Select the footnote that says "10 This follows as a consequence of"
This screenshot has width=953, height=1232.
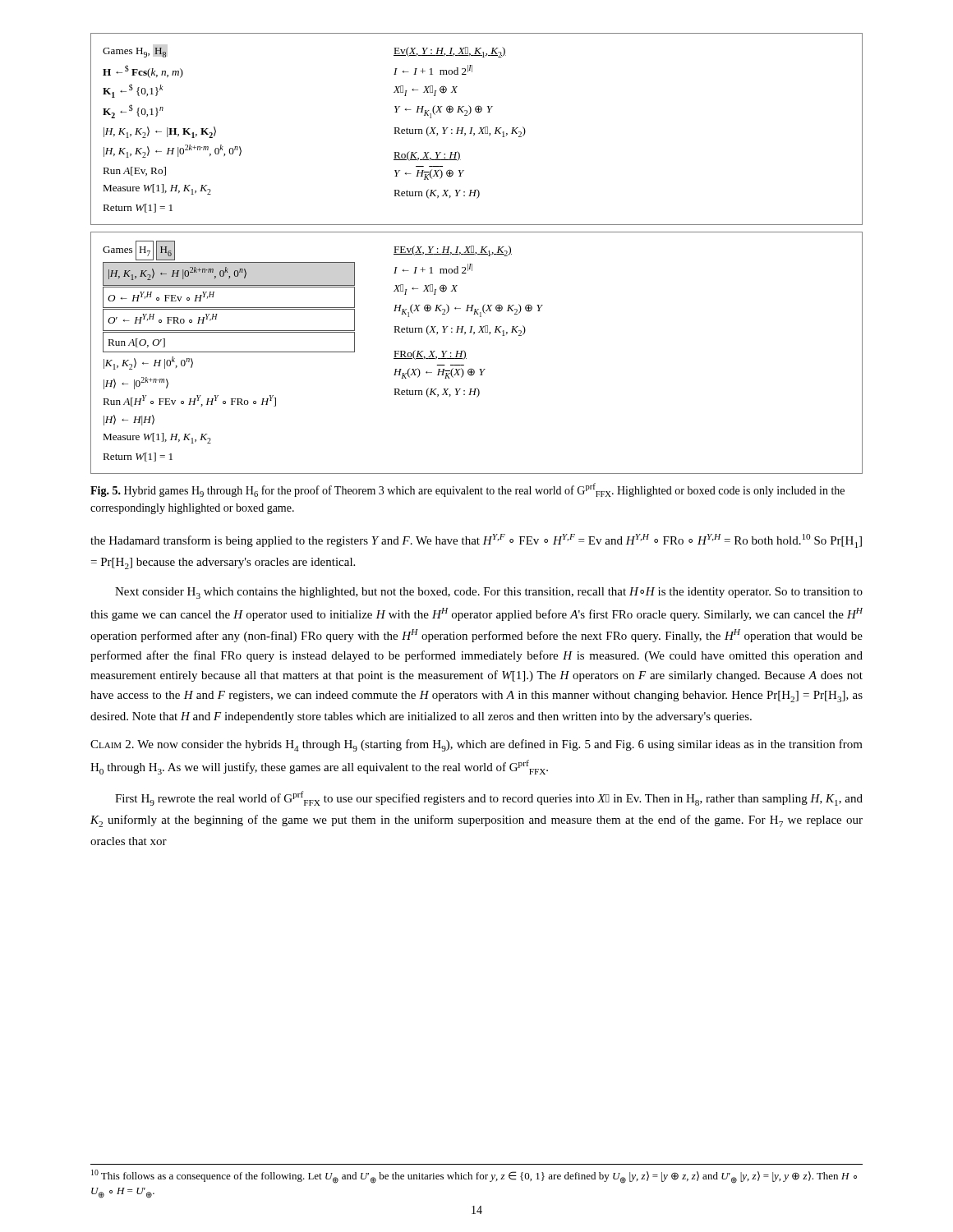click(x=474, y=1184)
